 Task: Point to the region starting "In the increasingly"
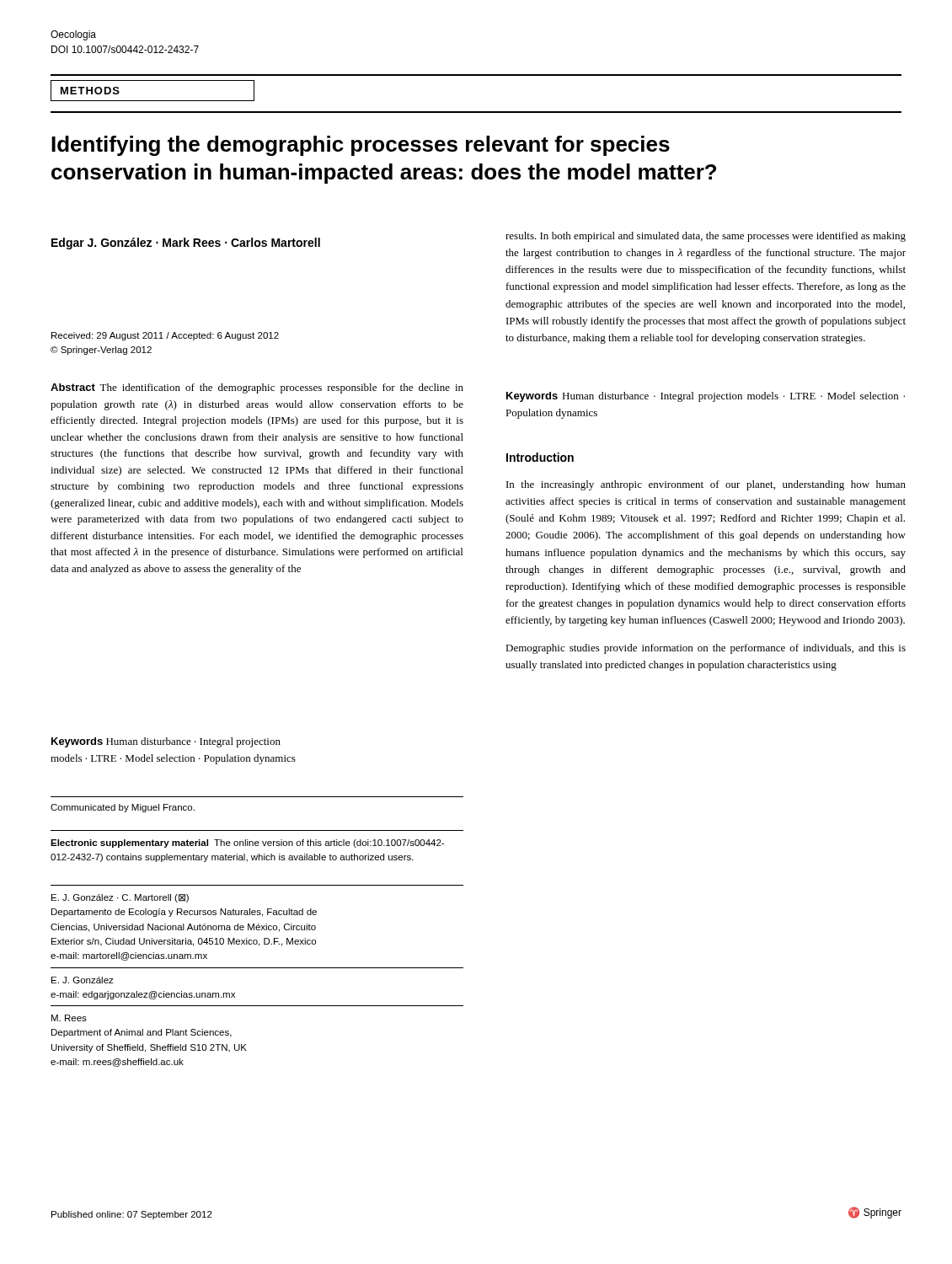coord(706,575)
